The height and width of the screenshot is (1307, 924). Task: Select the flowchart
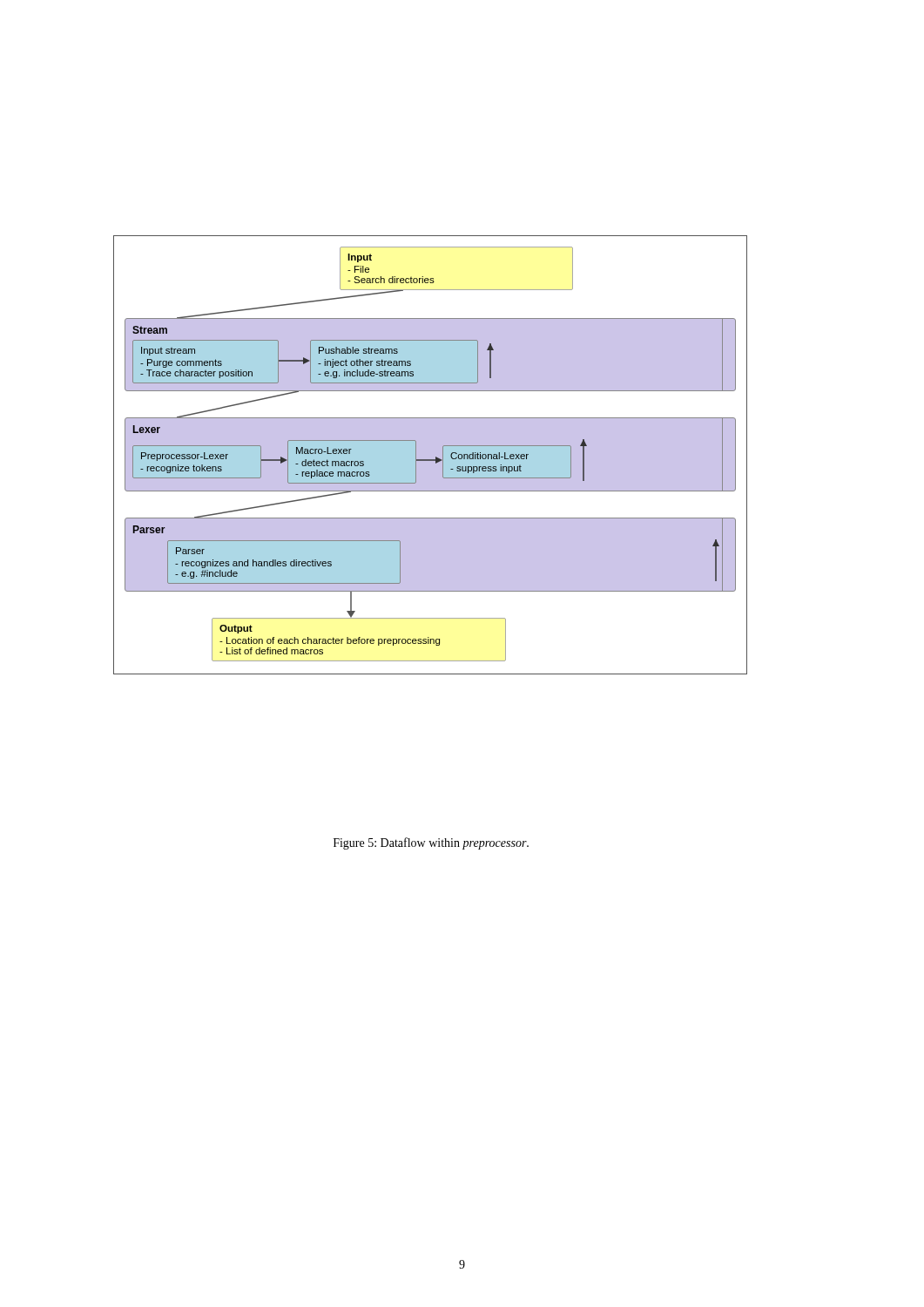point(431,455)
